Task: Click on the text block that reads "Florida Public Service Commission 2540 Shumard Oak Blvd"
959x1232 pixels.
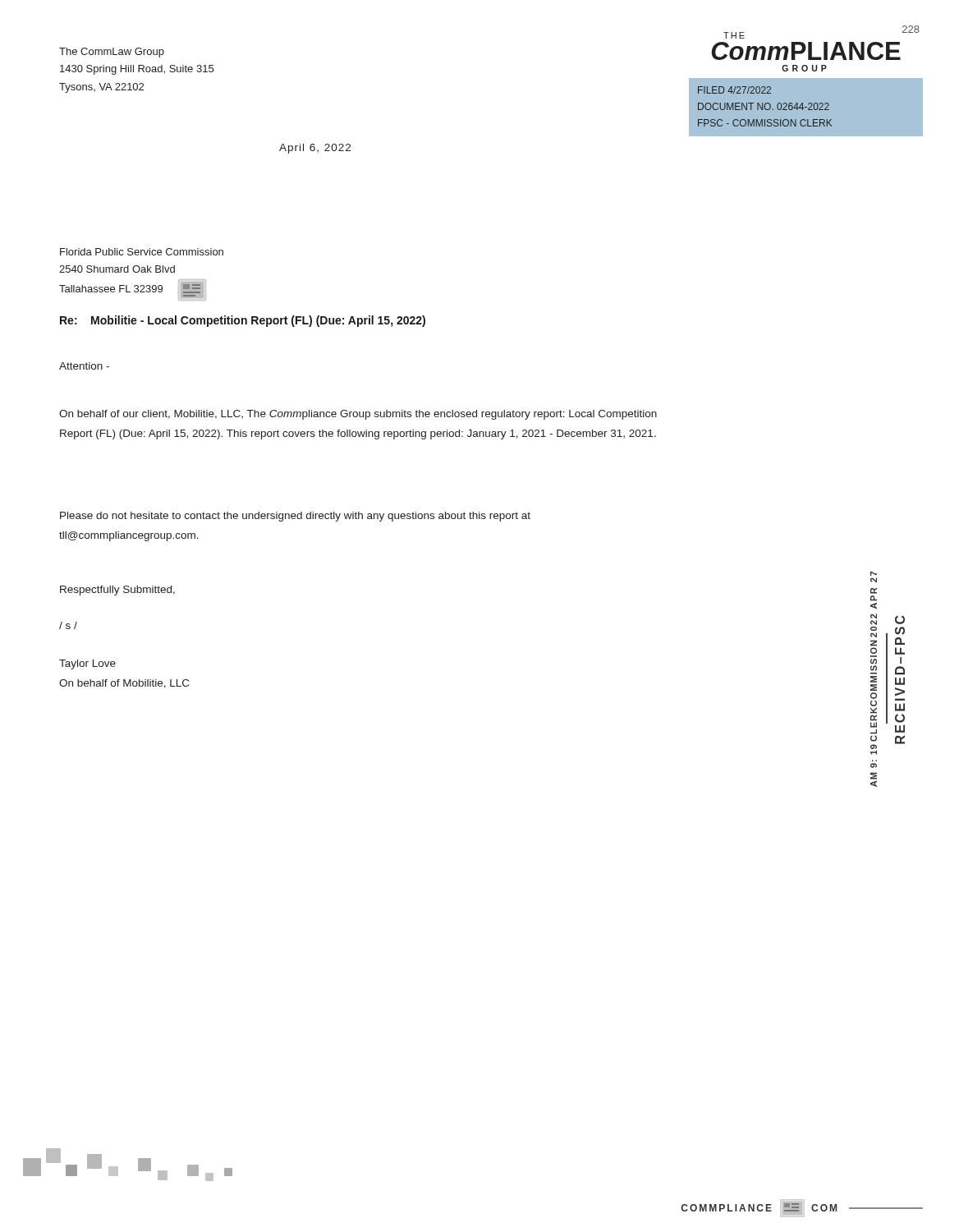Action: tap(142, 273)
